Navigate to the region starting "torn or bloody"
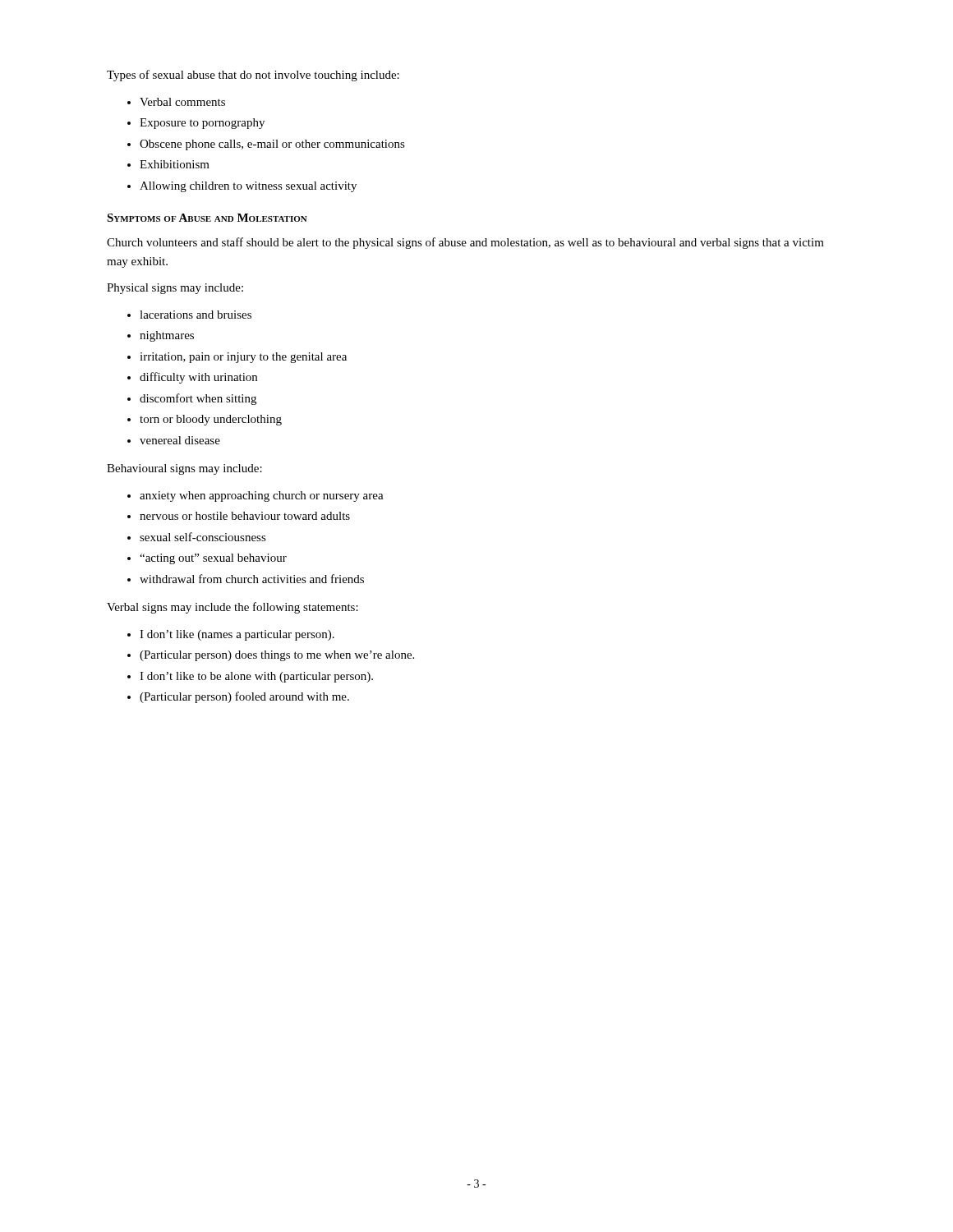The width and height of the screenshot is (953, 1232). point(211,419)
